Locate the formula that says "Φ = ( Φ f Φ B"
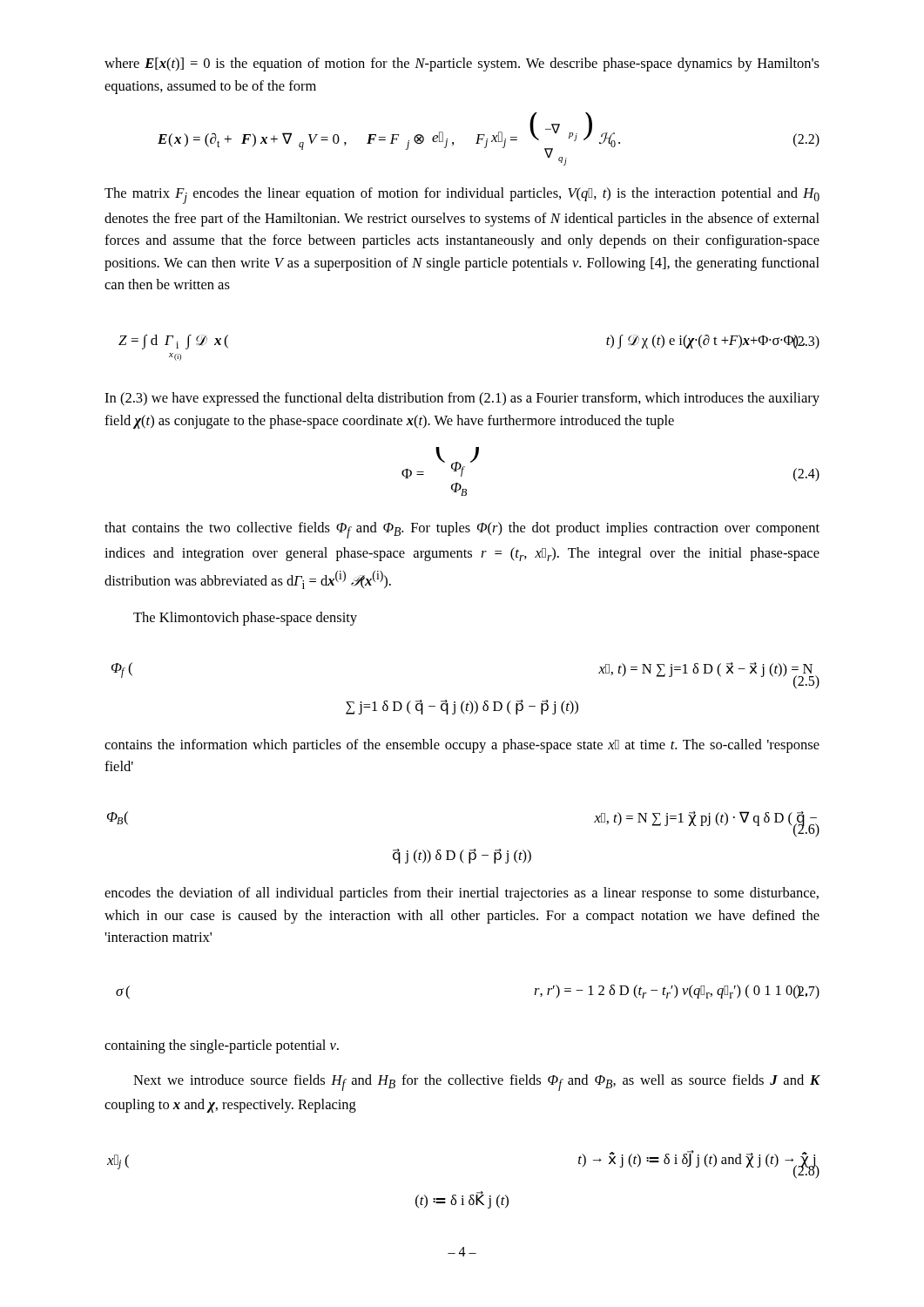This screenshot has height=1307, width=924. click(459, 469)
